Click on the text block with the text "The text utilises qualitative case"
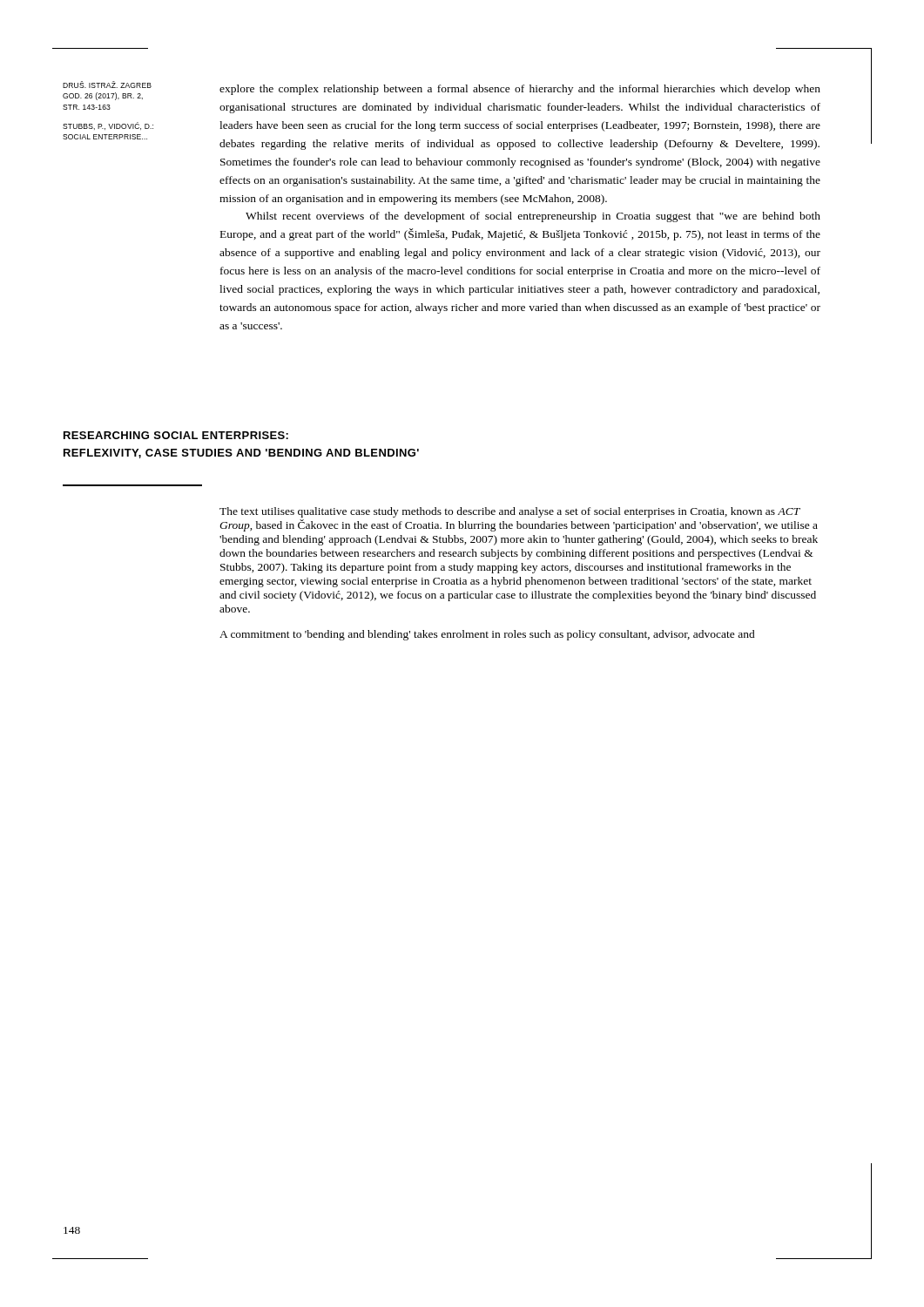 [520, 573]
